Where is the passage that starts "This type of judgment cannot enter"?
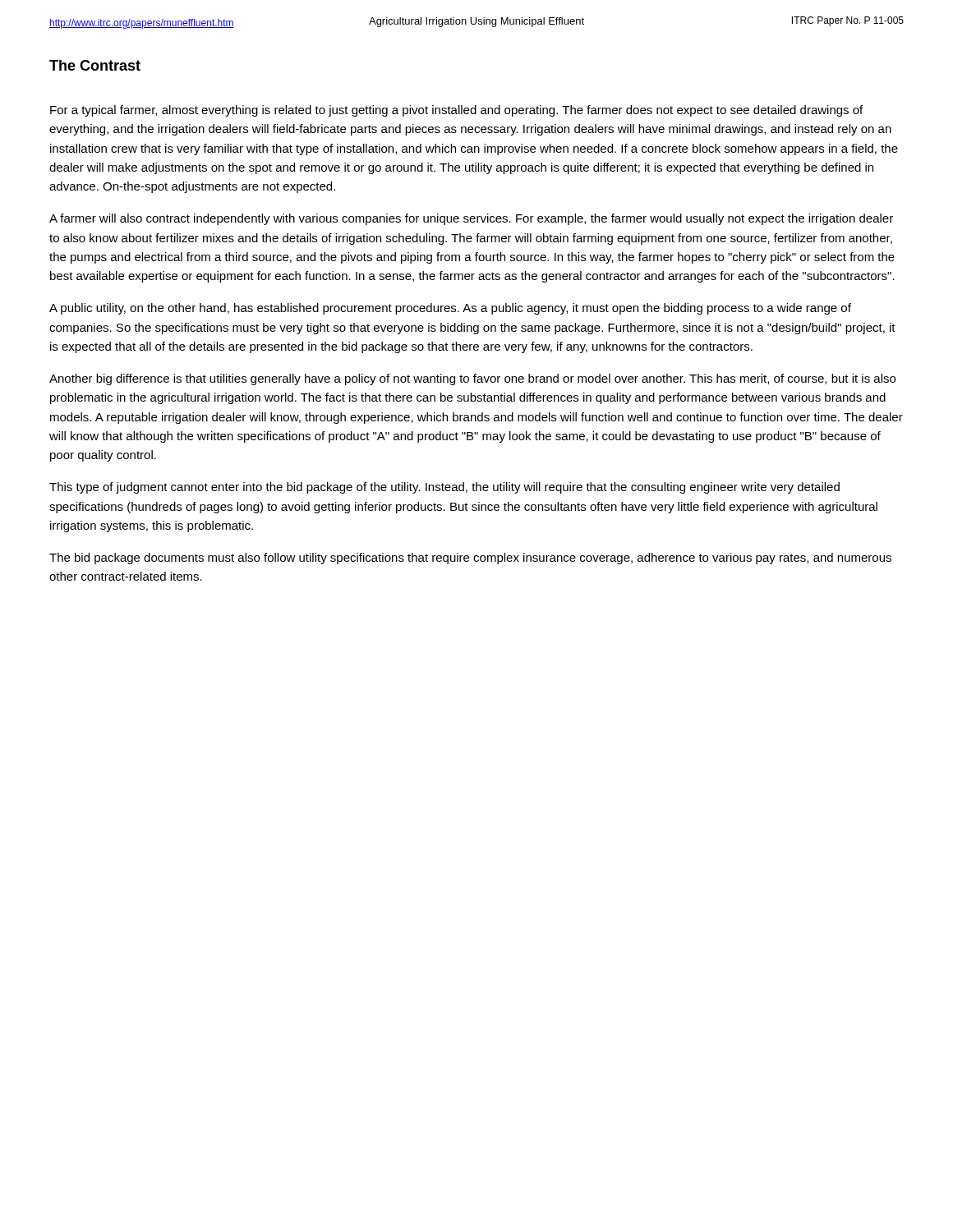Viewport: 953px width, 1232px height. 476,506
